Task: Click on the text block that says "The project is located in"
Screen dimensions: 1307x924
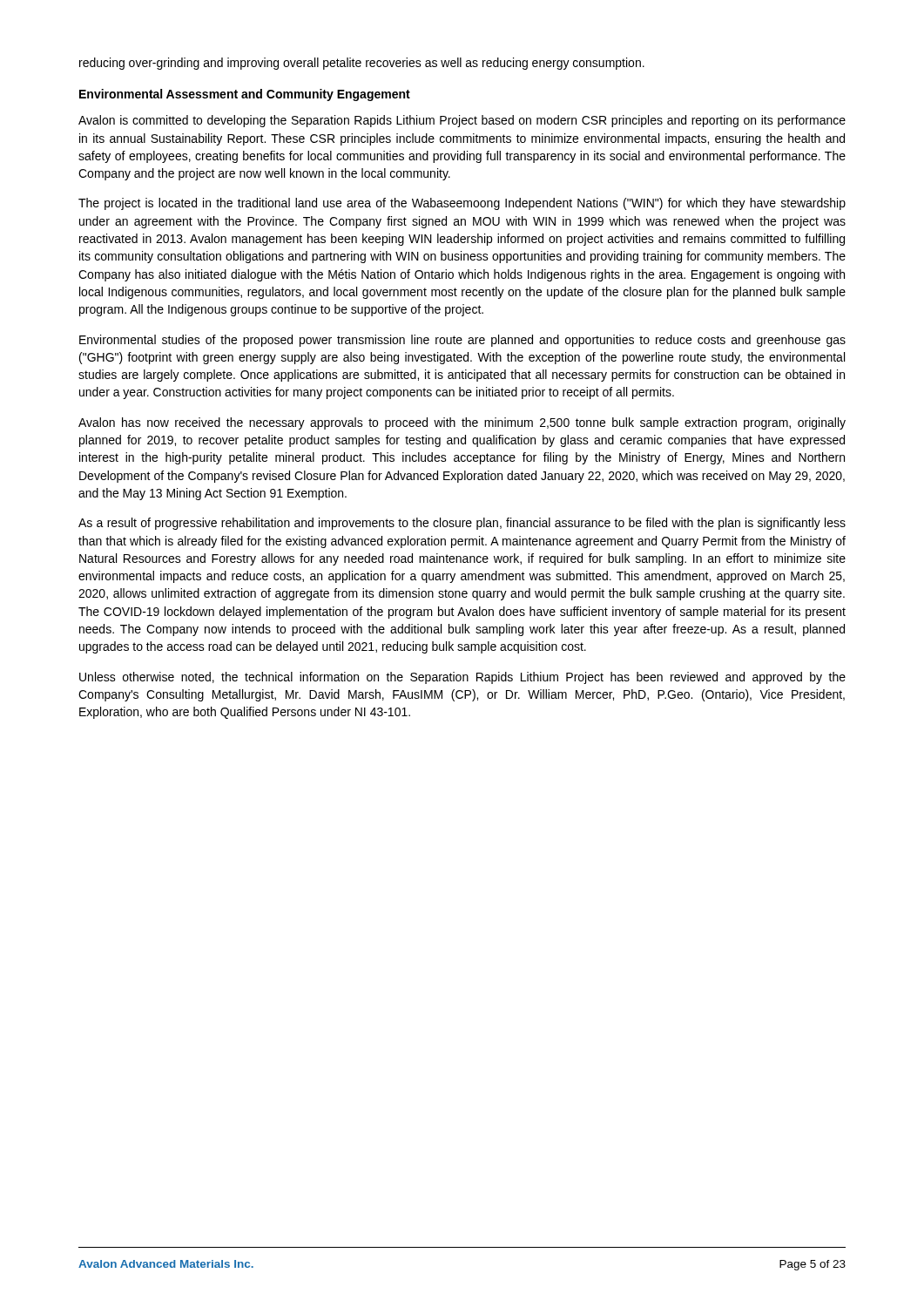Action: point(462,256)
